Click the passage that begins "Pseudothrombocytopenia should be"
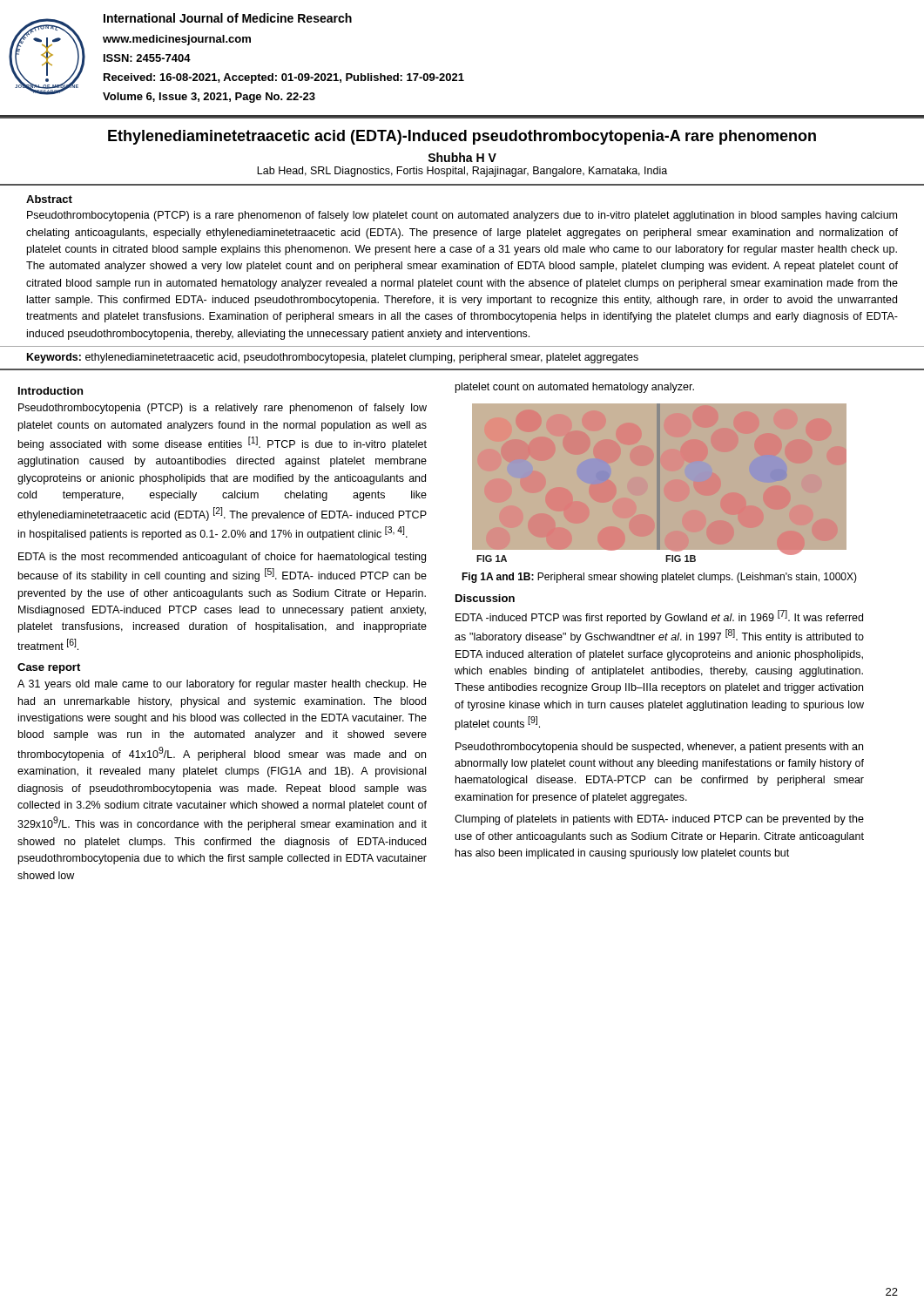 pos(659,772)
